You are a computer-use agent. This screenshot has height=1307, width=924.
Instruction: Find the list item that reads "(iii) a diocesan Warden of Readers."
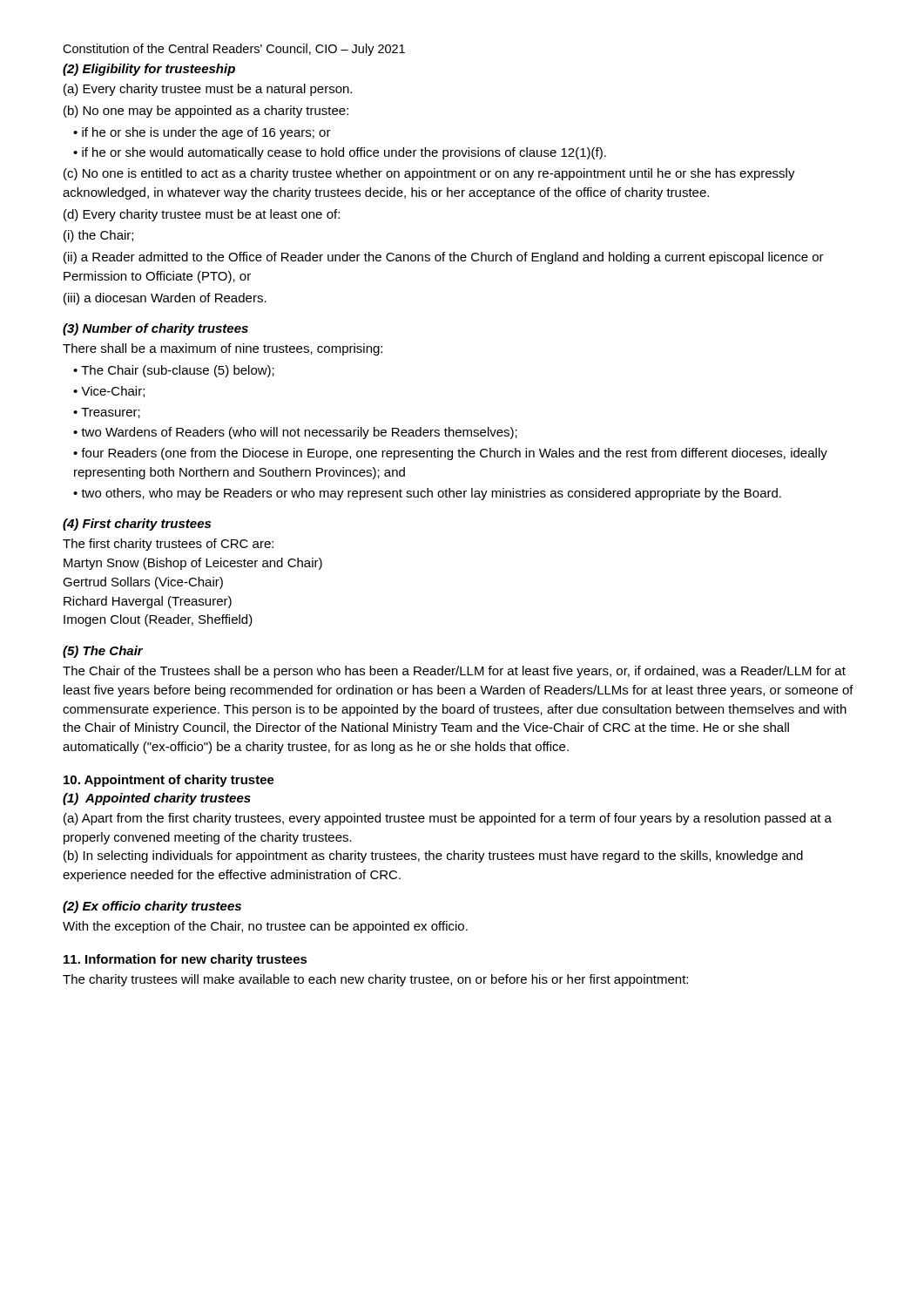[x=165, y=297]
